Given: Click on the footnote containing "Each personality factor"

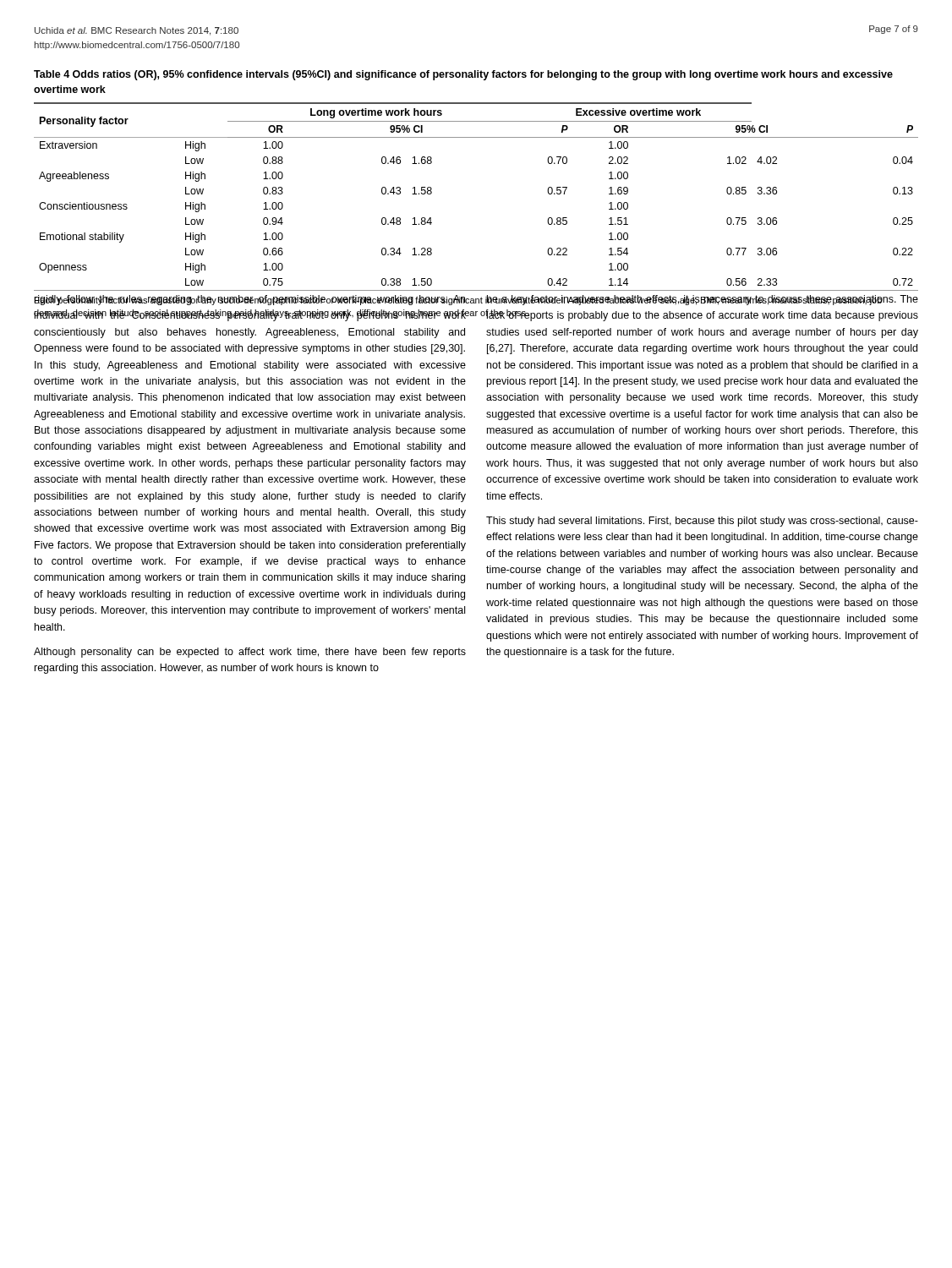Looking at the screenshot, I should tap(458, 307).
